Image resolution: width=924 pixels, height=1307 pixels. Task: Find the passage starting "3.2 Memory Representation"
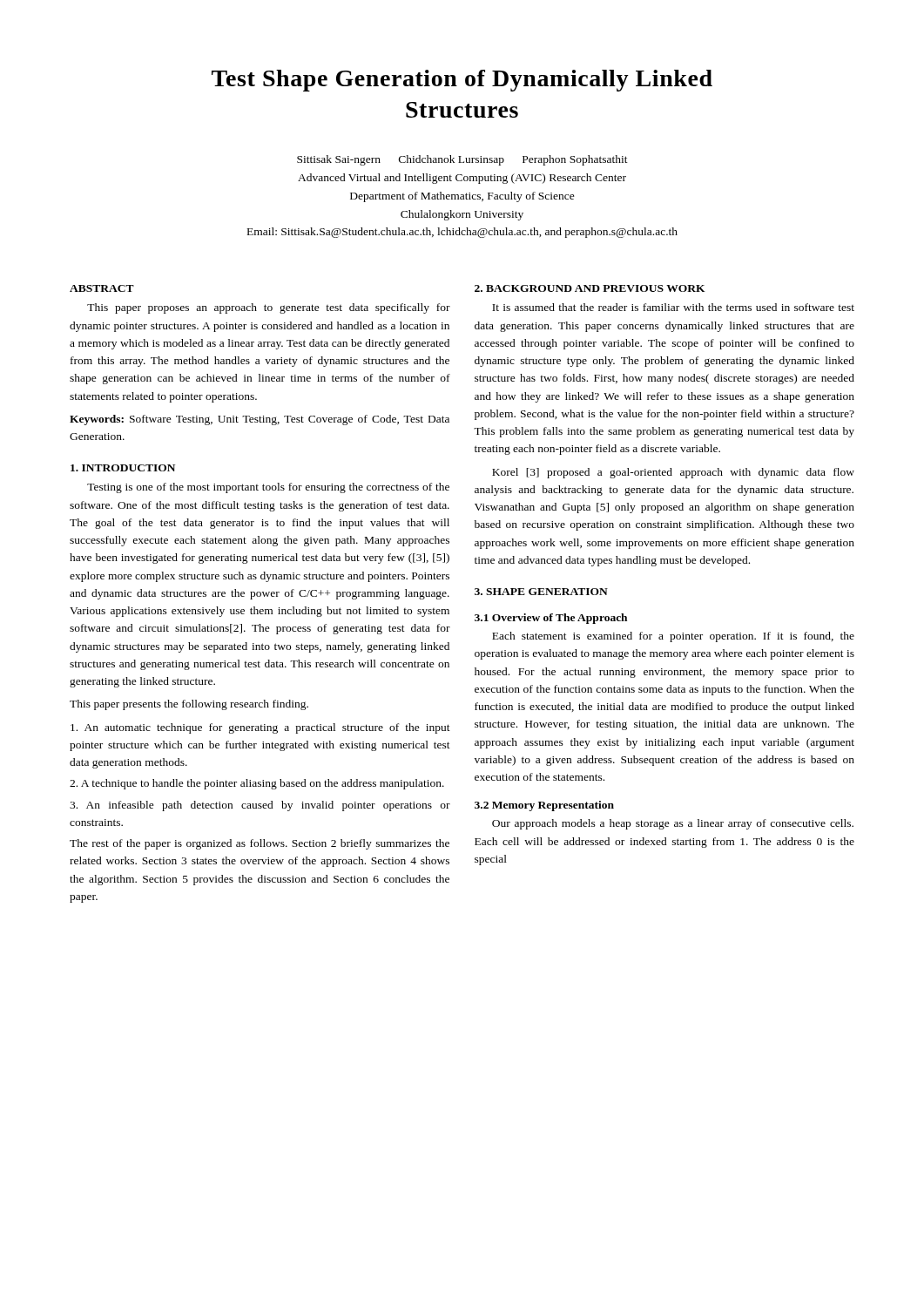click(x=544, y=805)
